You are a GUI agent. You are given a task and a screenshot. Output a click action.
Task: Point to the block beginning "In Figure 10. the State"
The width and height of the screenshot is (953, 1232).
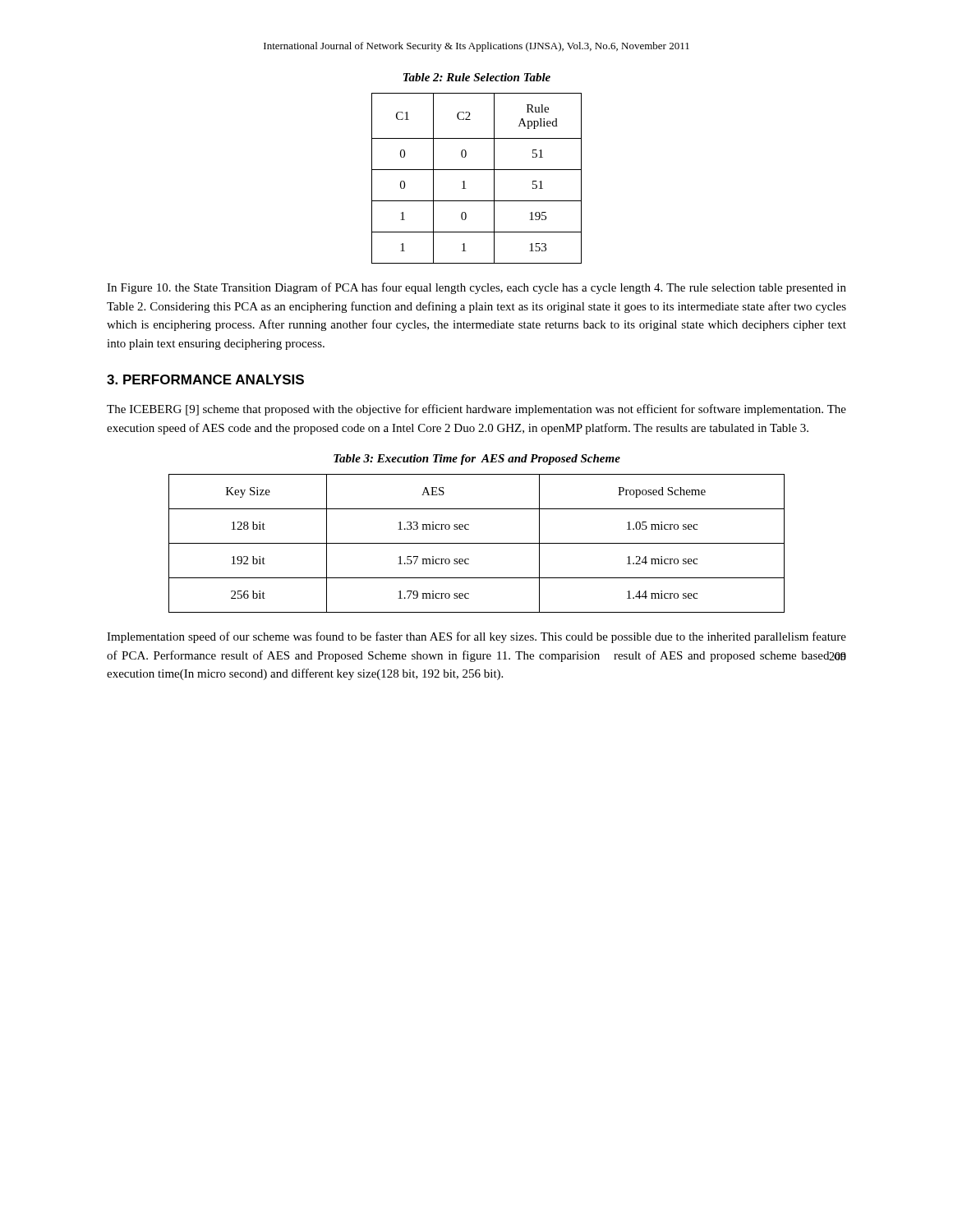[x=476, y=315]
